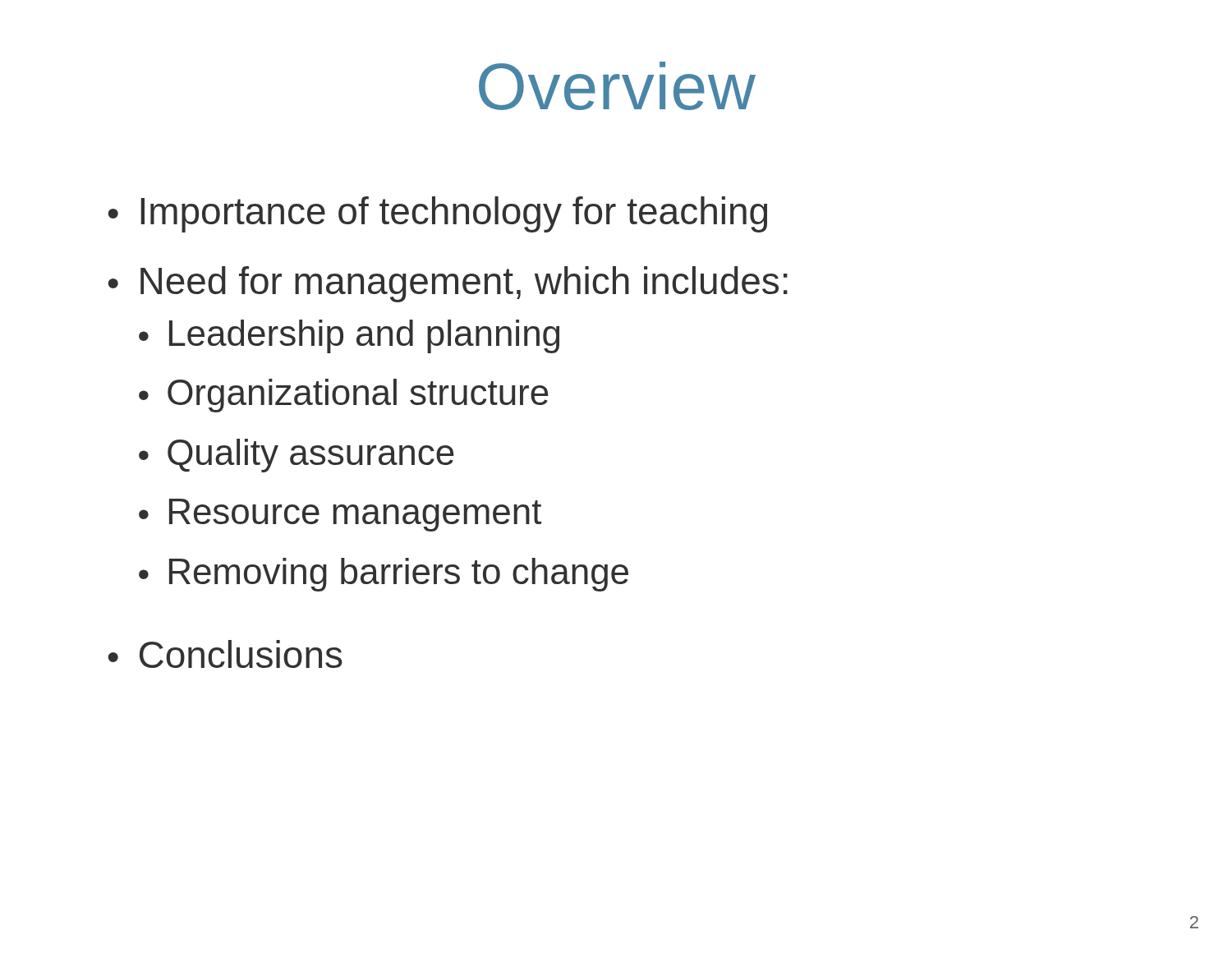Find "• Conclusions" on this page
Viewport: 1232px width, 953px height.
point(225,656)
